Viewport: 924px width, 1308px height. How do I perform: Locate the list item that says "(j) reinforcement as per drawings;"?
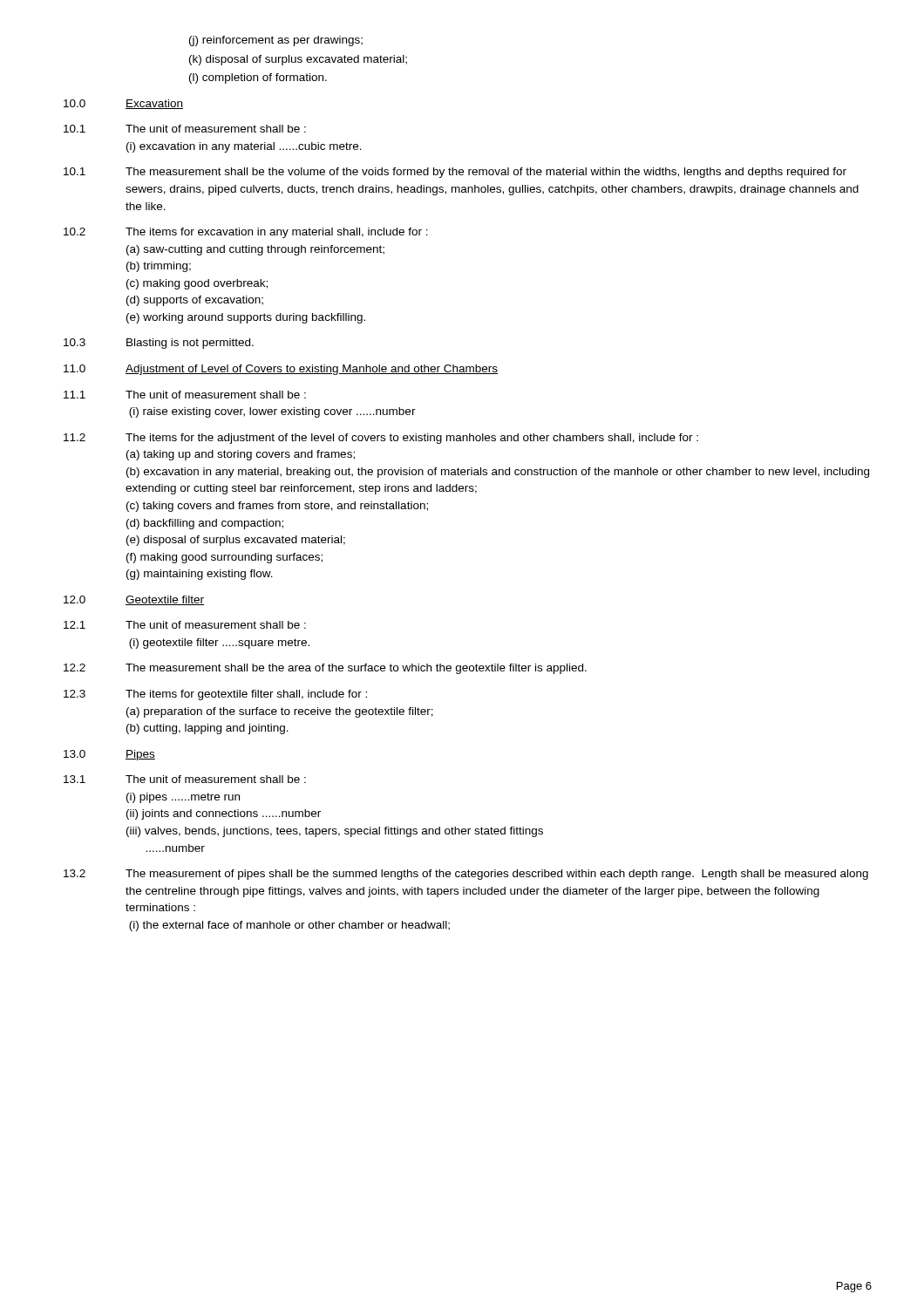click(x=276, y=40)
